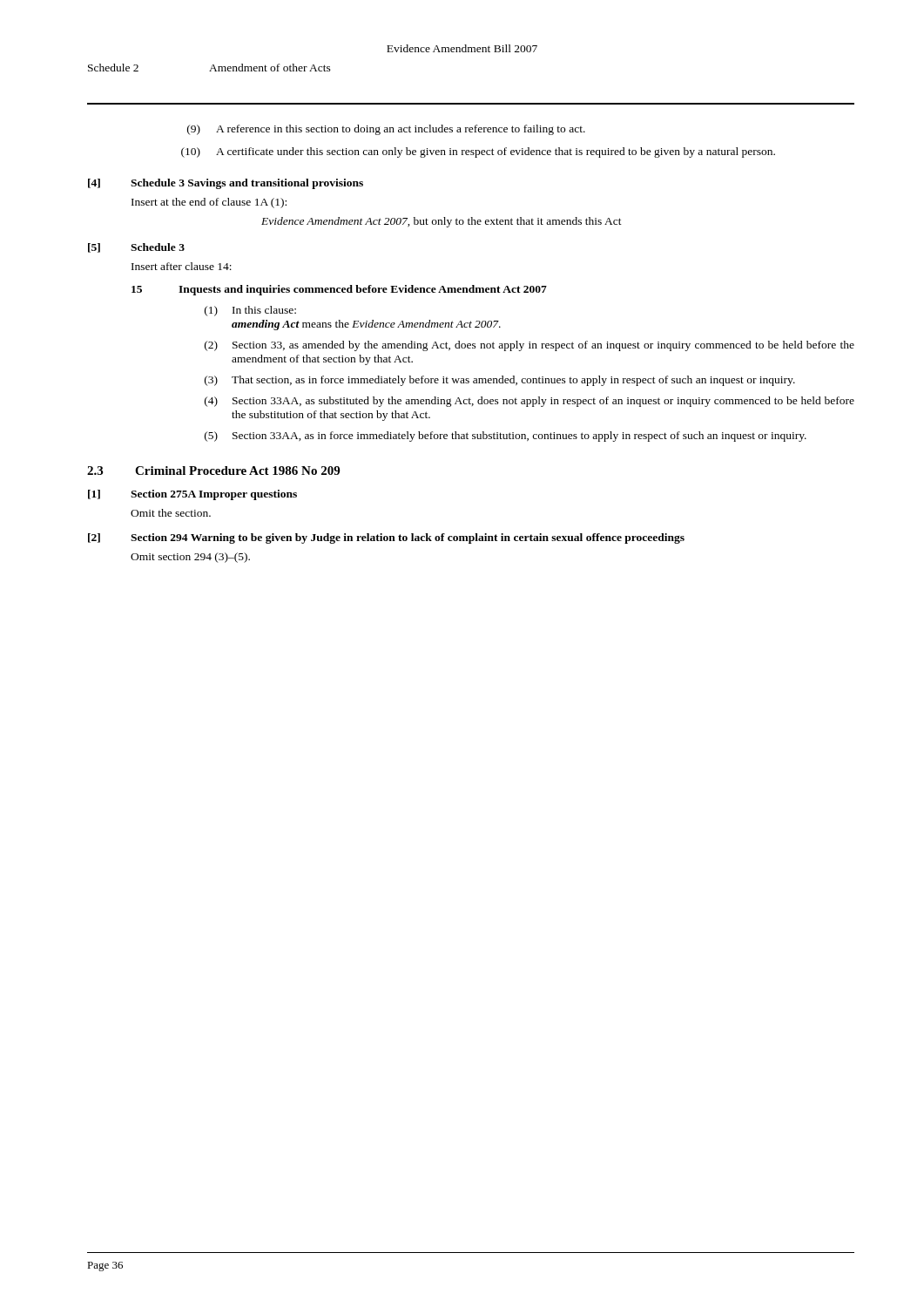The image size is (924, 1307).
Task: Point to the block beginning "(10) A certificate"
Action: tap(471, 152)
